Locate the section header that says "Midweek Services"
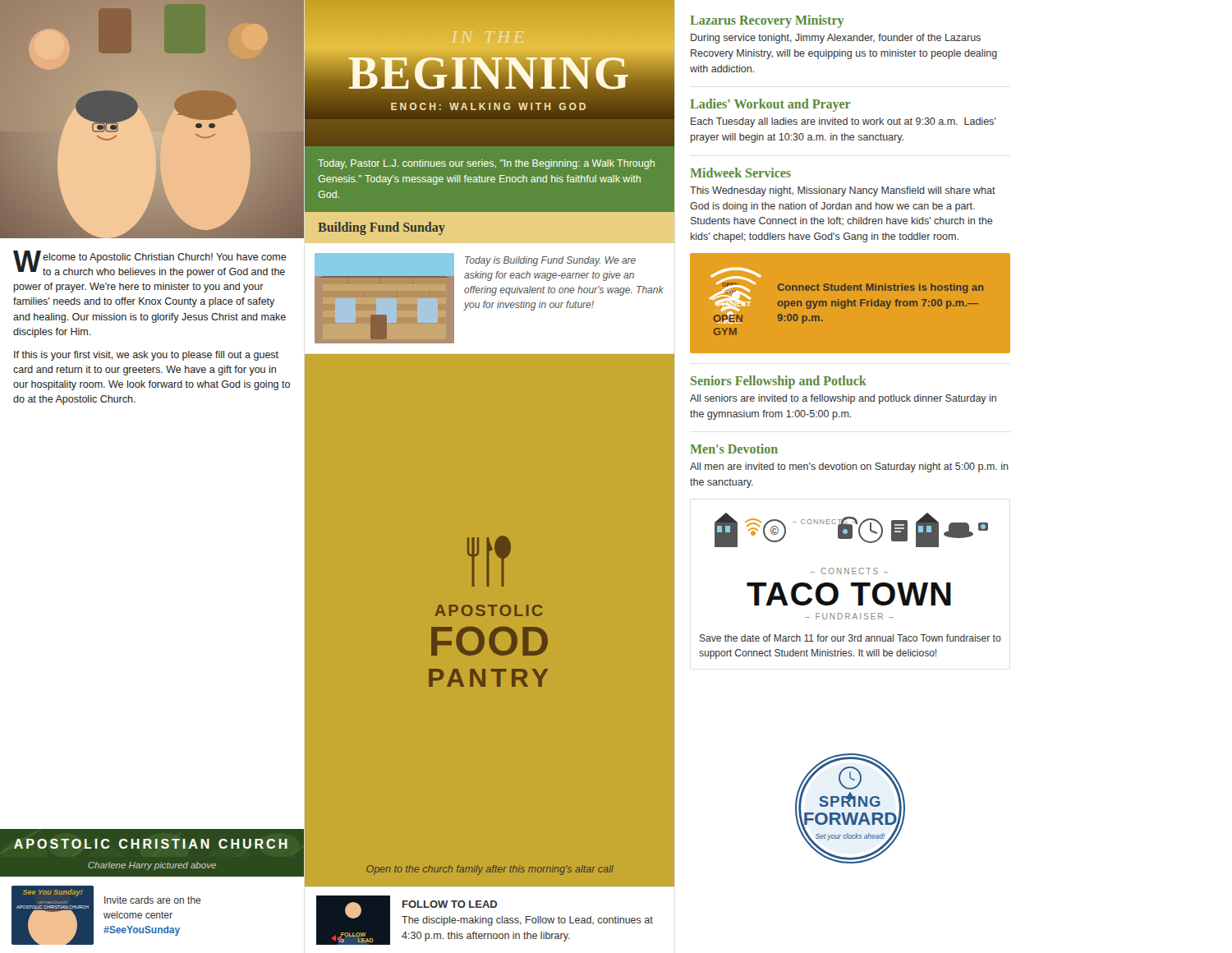1232x953 pixels. point(740,173)
